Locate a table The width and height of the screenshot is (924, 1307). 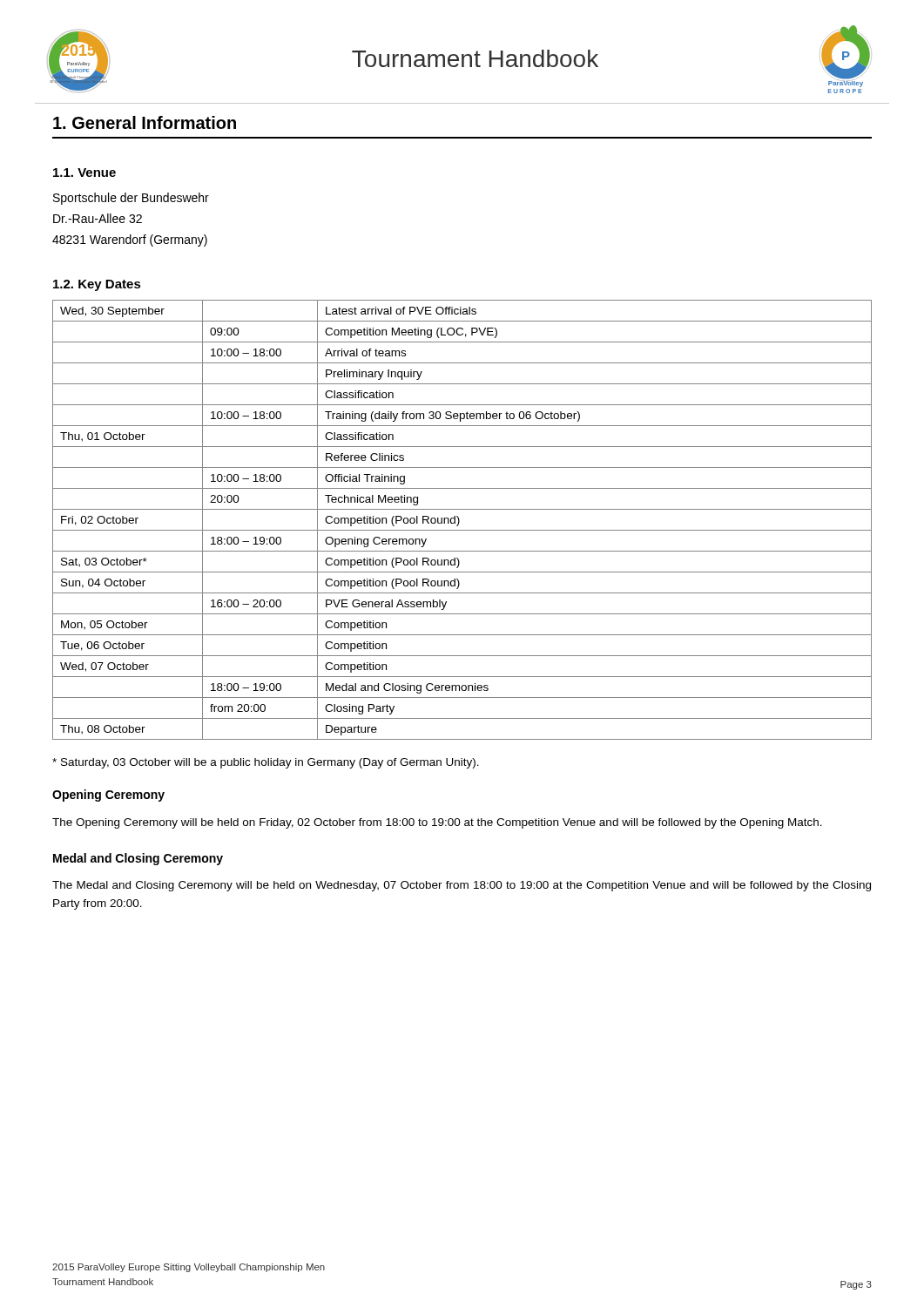coord(462,520)
